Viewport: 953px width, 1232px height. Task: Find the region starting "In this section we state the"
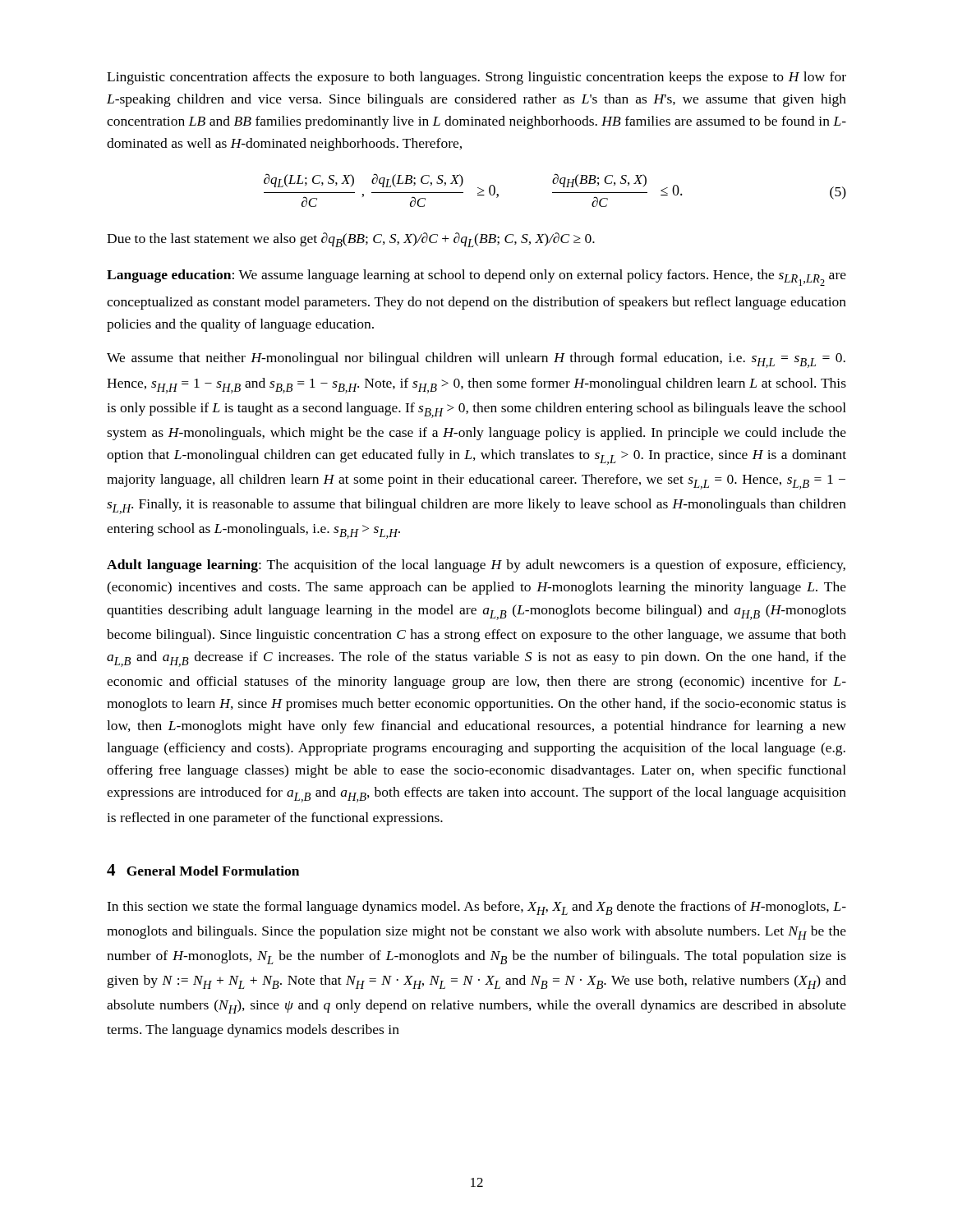476,968
